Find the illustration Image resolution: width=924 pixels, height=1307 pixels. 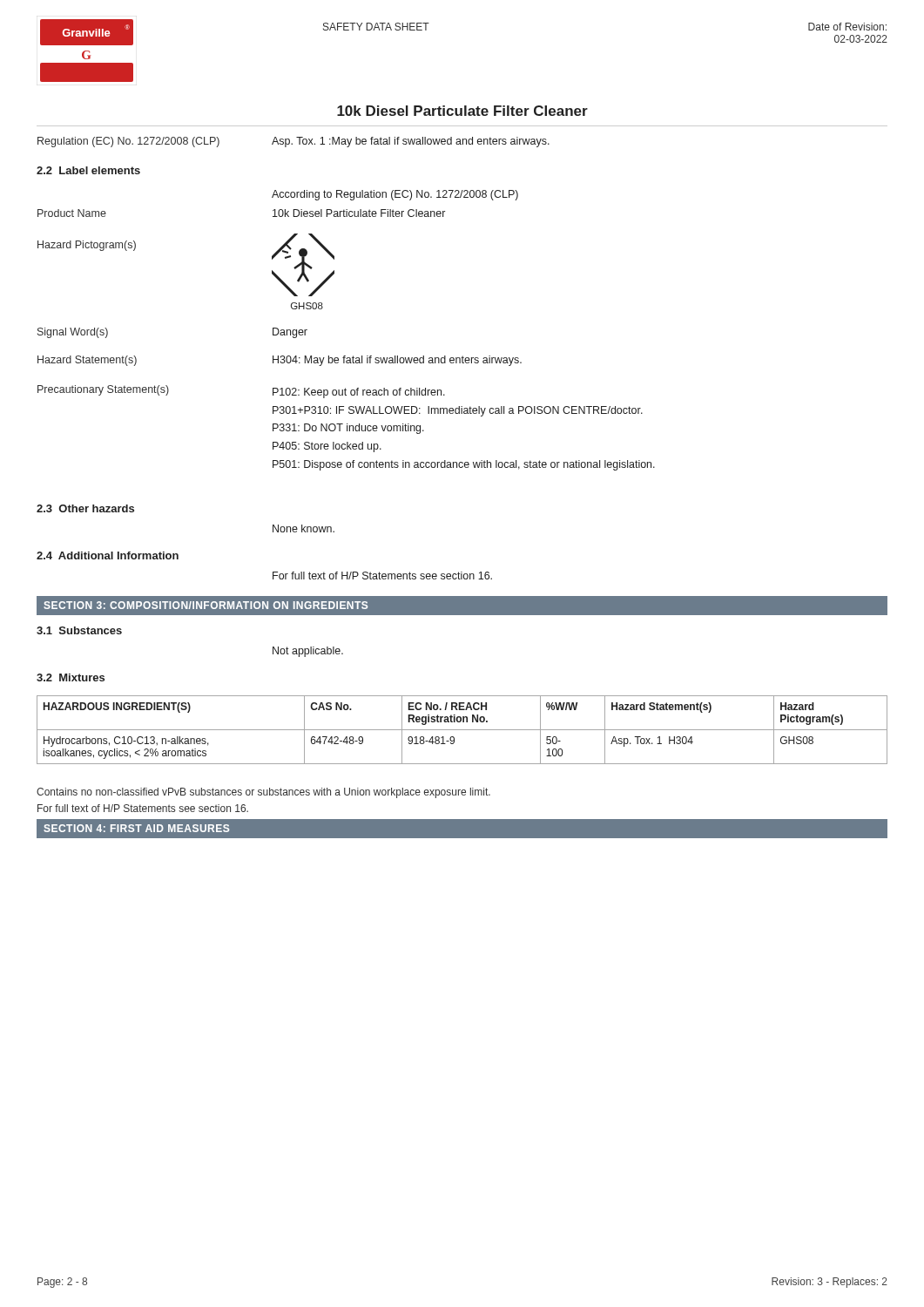point(307,272)
